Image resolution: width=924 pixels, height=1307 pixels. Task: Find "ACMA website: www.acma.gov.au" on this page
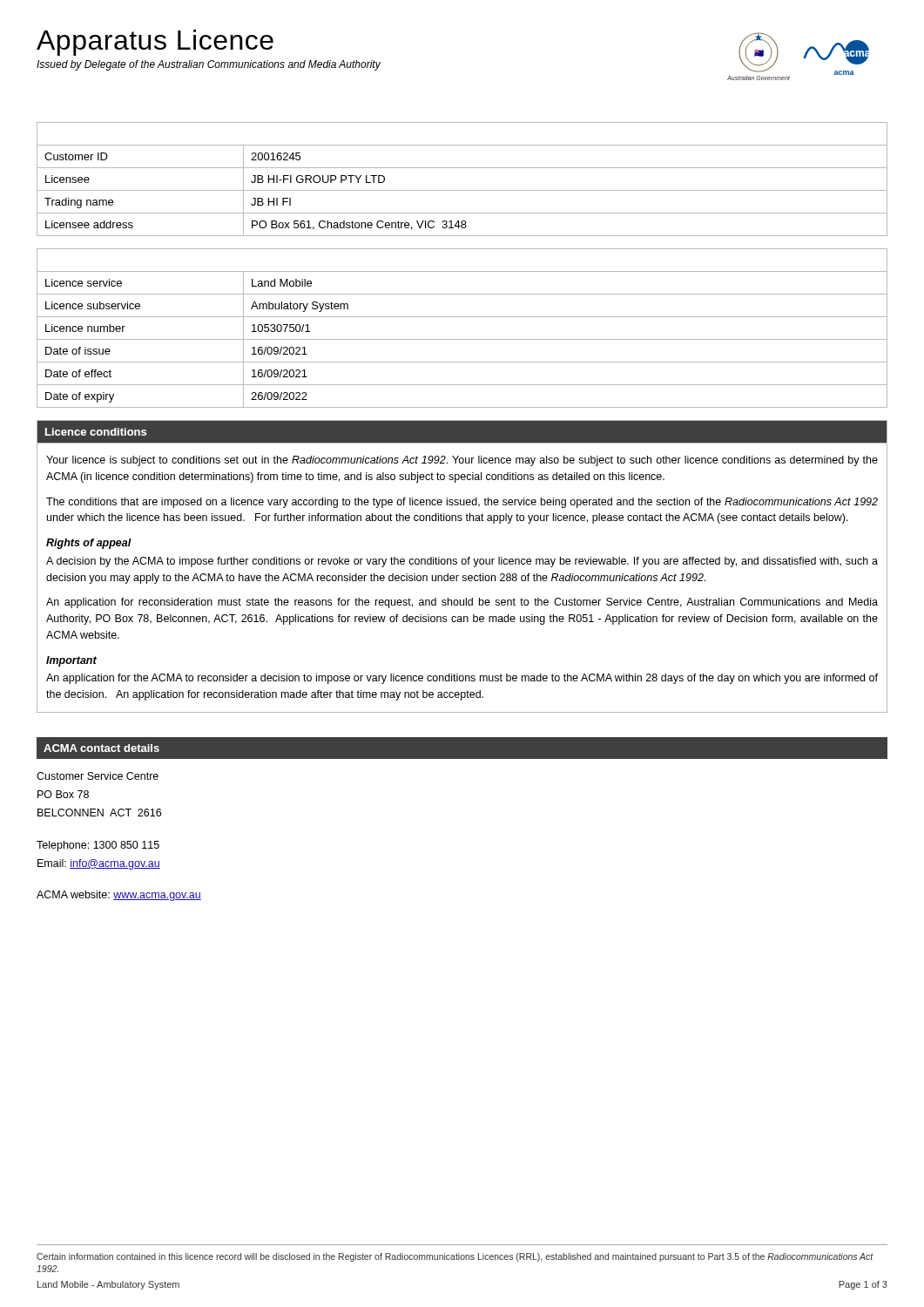click(x=119, y=895)
